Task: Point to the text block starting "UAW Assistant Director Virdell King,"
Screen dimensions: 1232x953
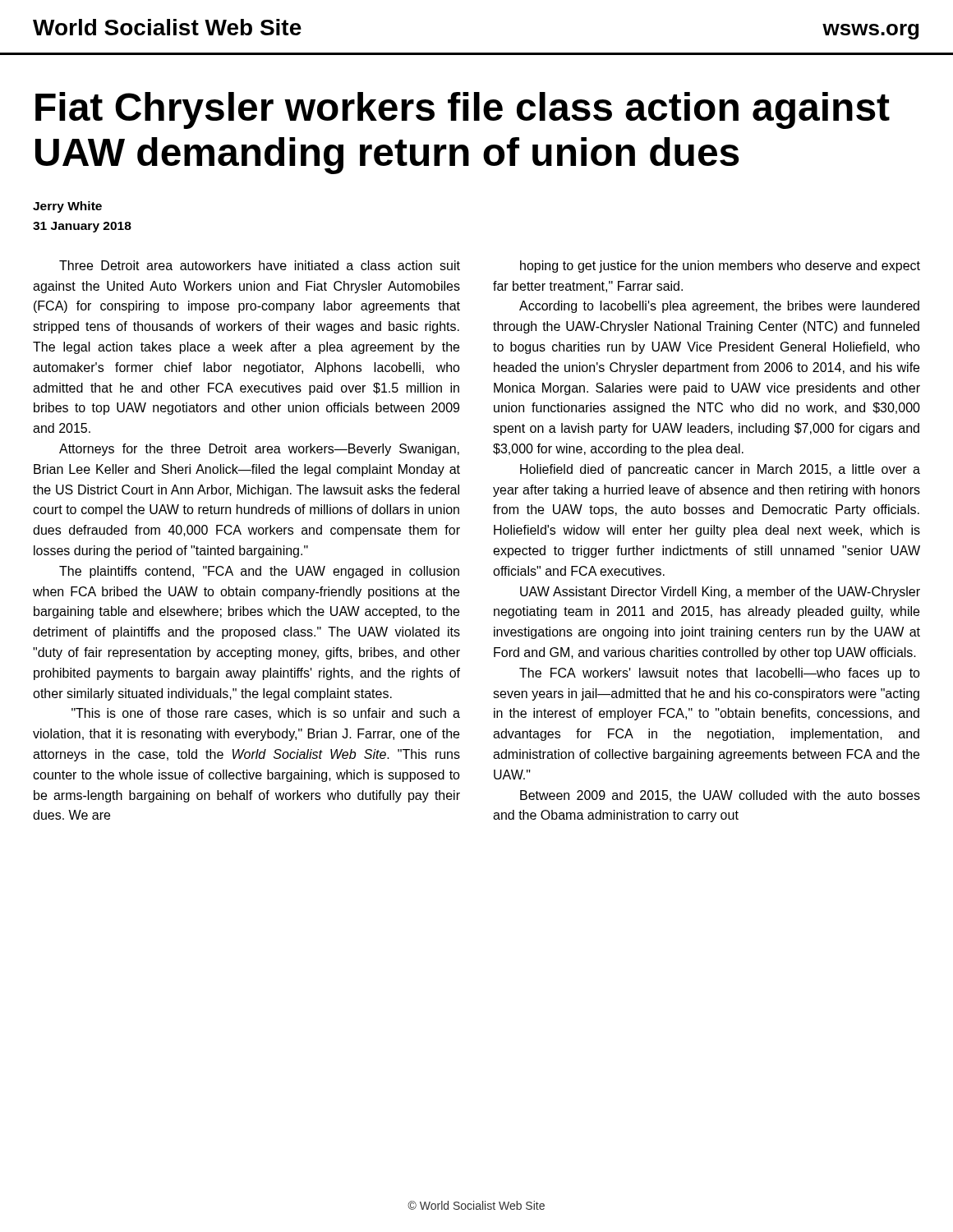Action: (x=707, y=623)
